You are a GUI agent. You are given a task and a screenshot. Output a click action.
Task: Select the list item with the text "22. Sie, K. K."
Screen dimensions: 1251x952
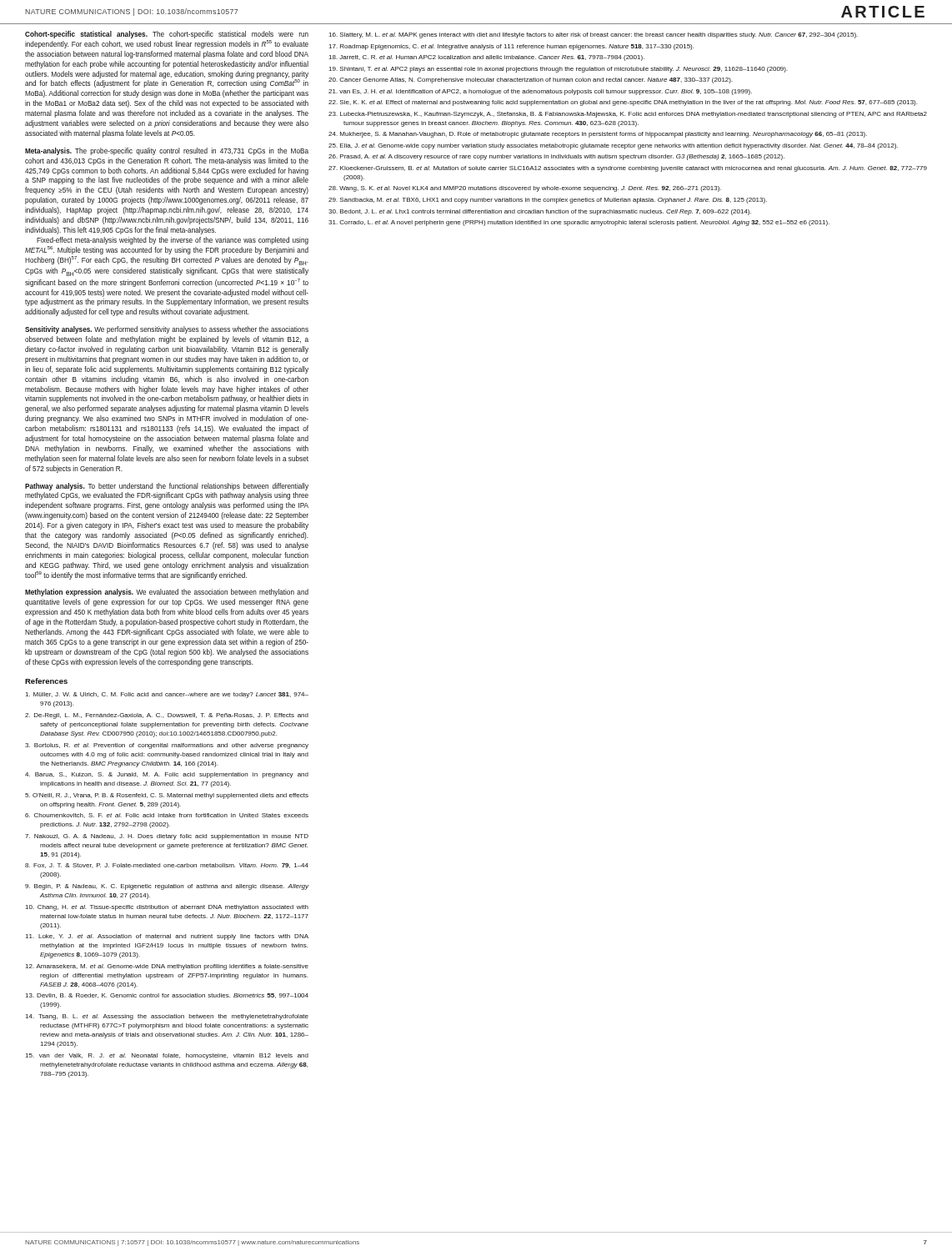(623, 102)
